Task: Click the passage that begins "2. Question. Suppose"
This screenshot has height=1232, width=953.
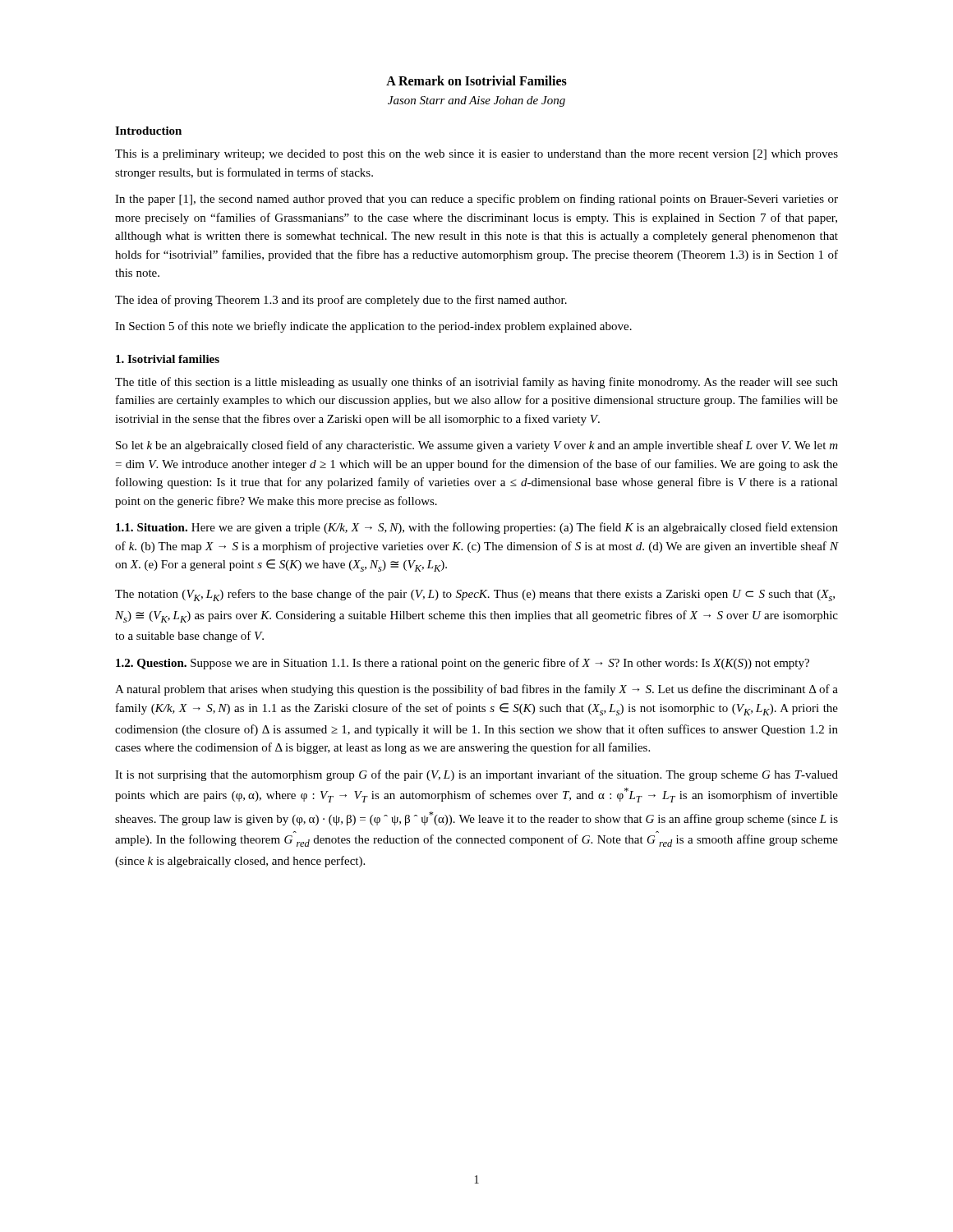Action: pos(476,663)
